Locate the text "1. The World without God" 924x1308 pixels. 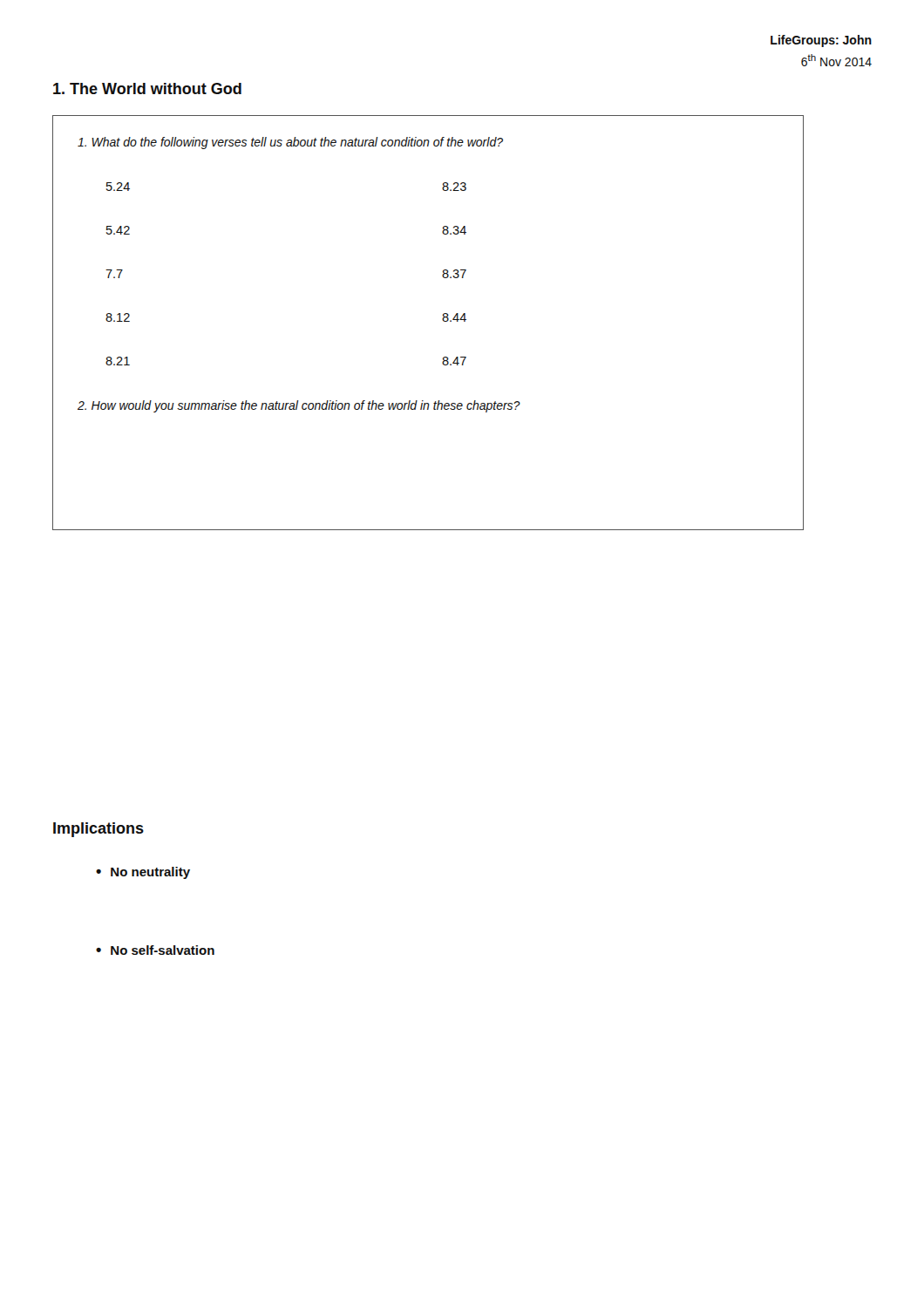(x=147, y=89)
